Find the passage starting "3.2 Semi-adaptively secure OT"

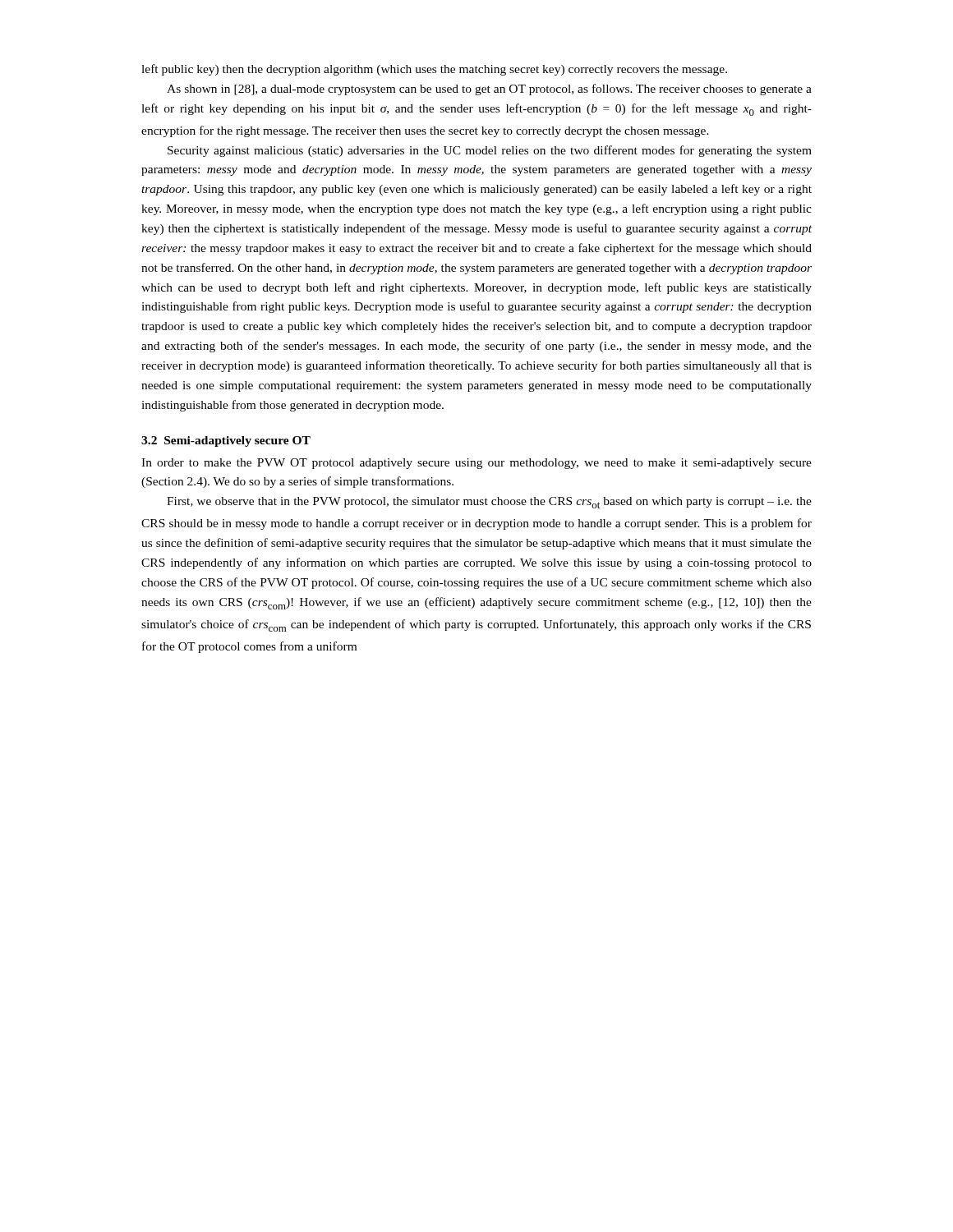(x=226, y=440)
